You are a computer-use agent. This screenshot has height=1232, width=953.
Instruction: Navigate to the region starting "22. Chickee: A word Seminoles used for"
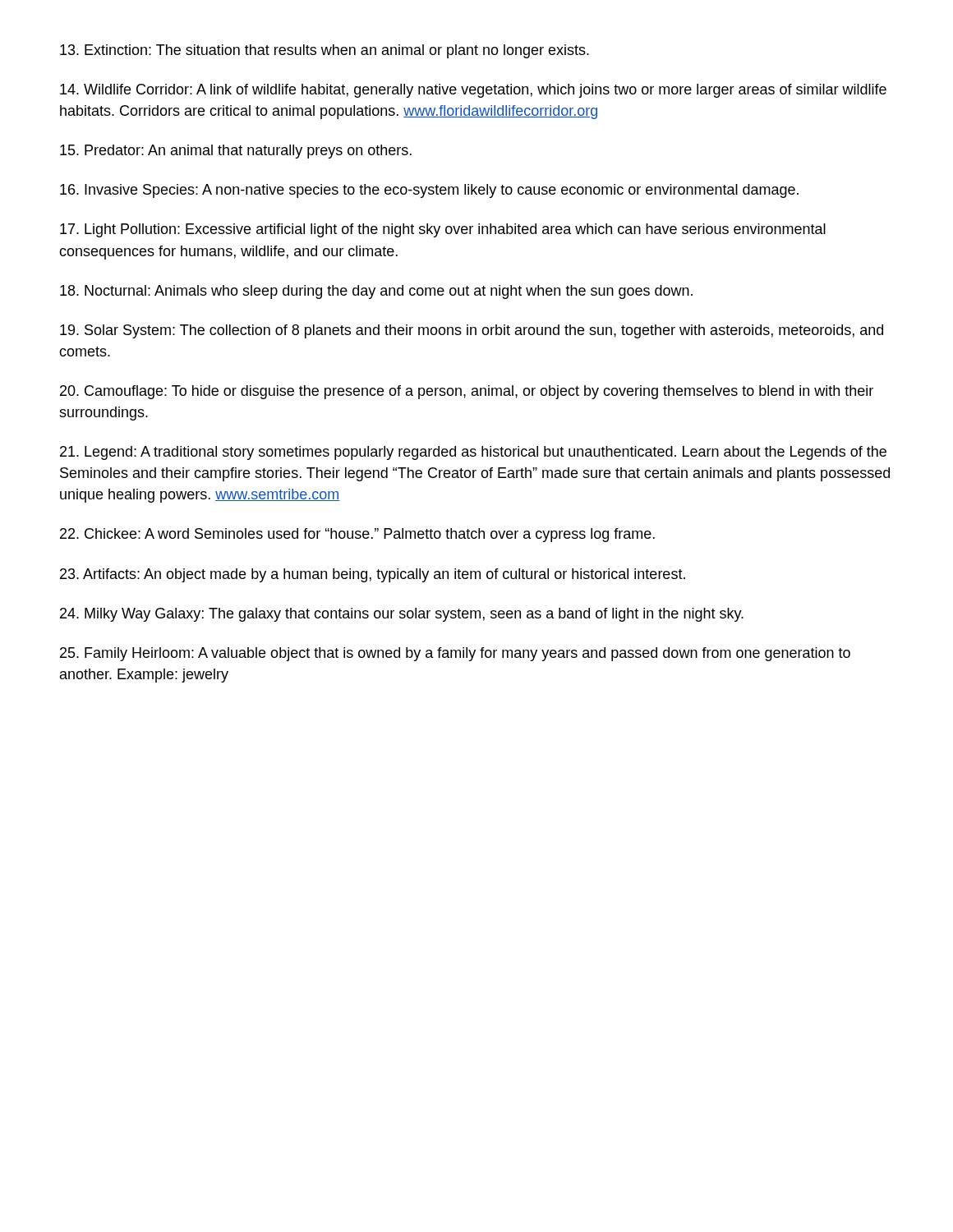tap(358, 534)
